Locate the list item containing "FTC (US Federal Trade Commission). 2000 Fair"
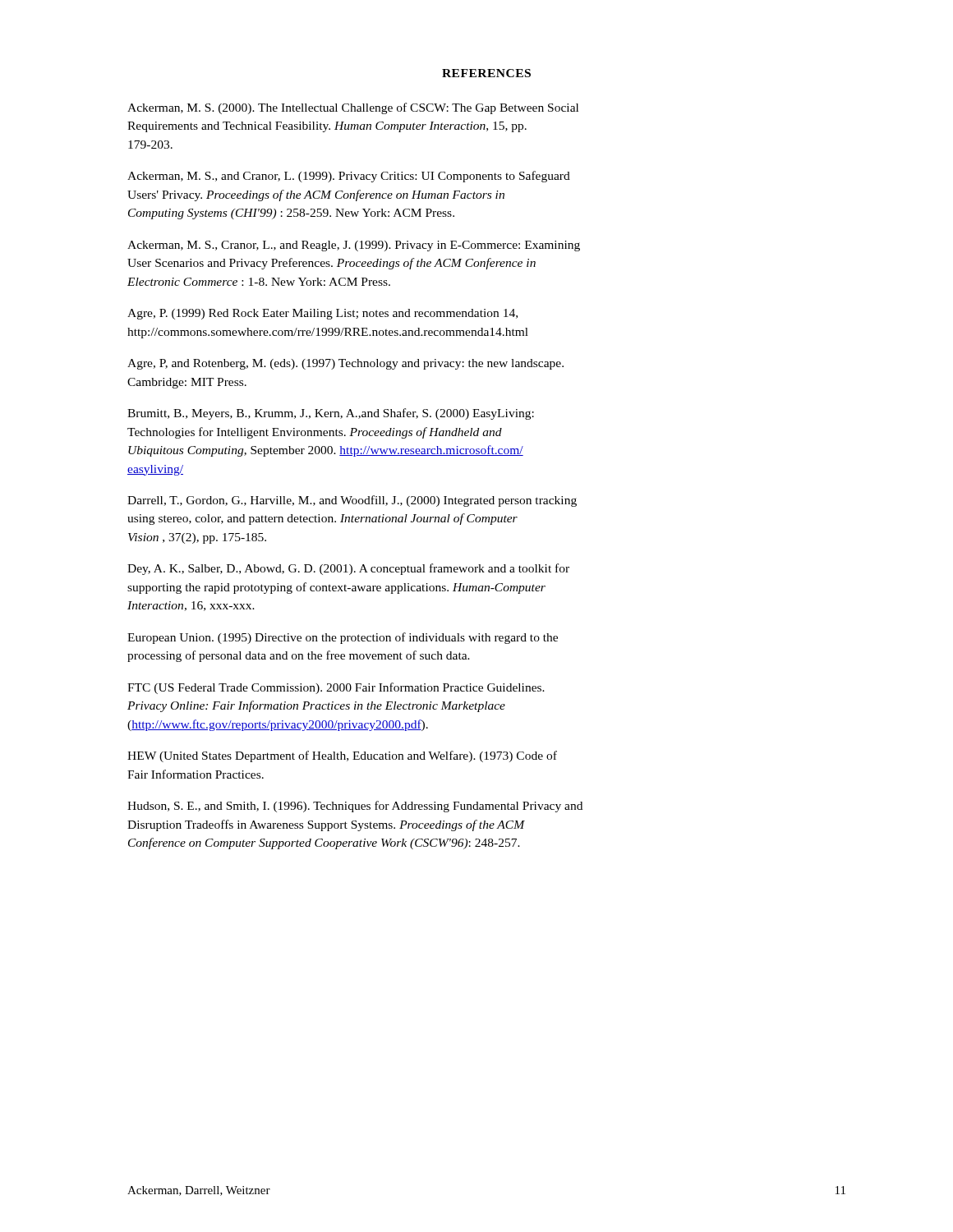The width and height of the screenshot is (953, 1232). [x=487, y=706]
